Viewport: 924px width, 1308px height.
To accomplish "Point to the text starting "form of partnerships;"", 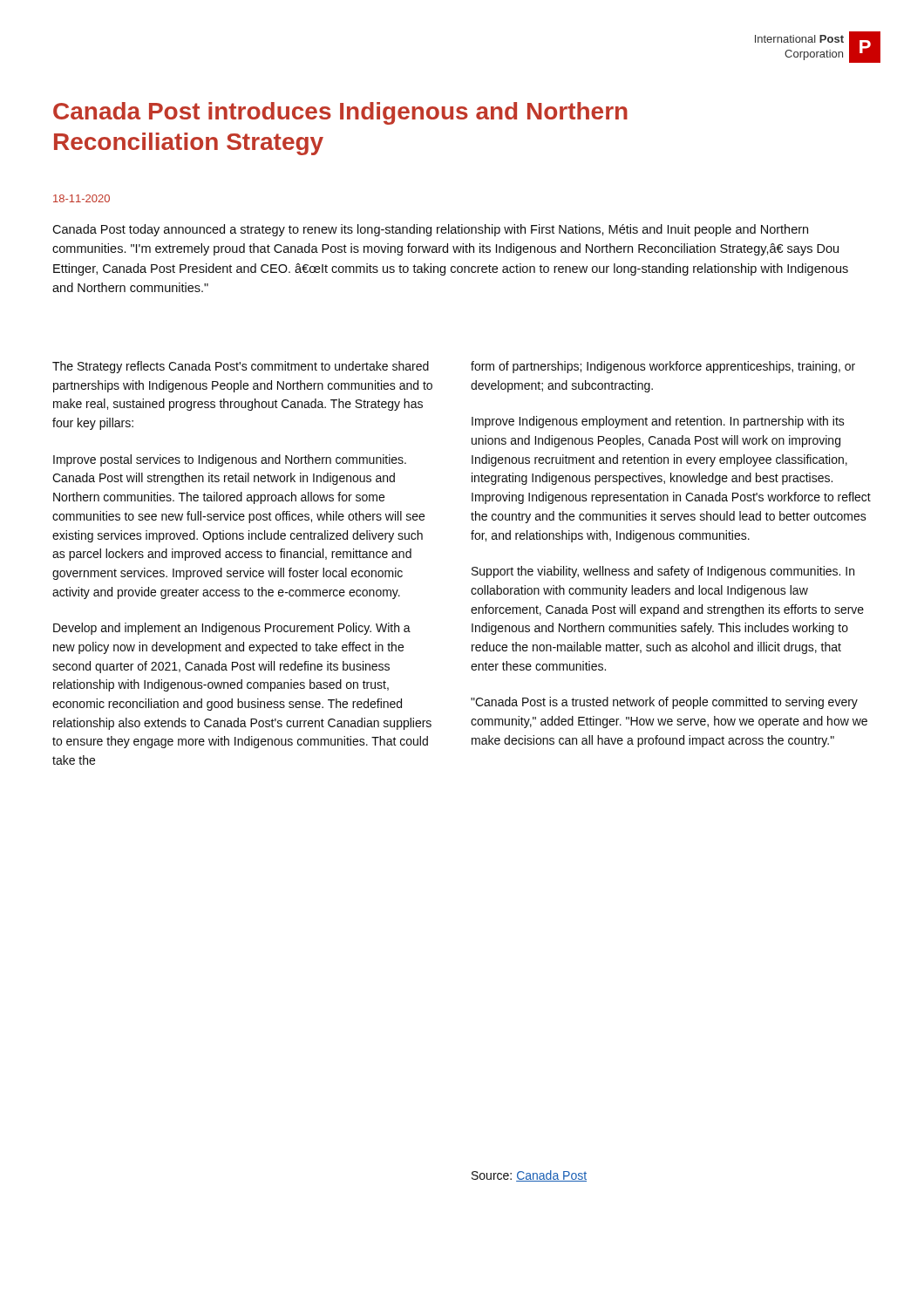I will click(671, 376).
